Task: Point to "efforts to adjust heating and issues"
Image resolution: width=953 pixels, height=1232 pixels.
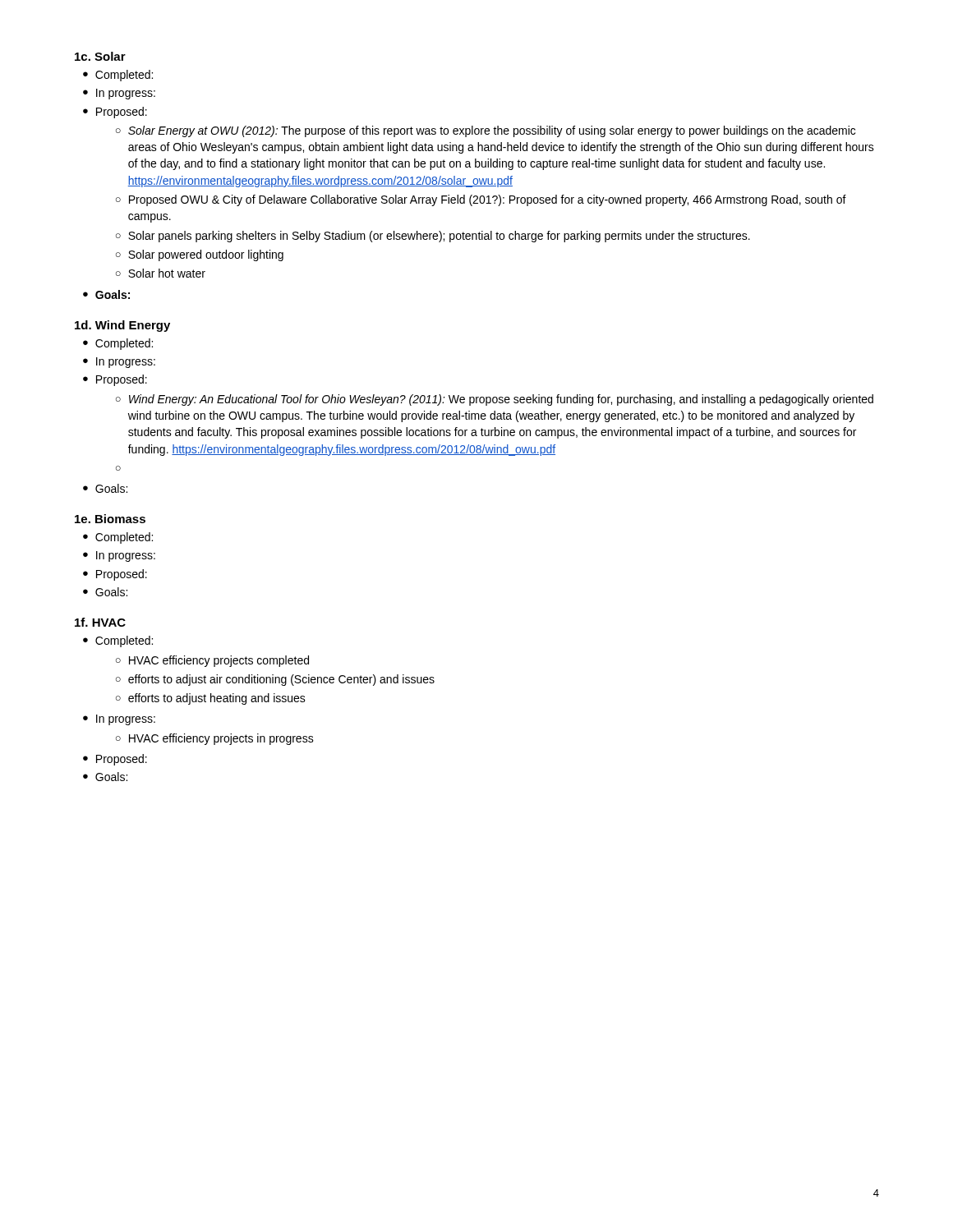Action: [x=217, y=699]
